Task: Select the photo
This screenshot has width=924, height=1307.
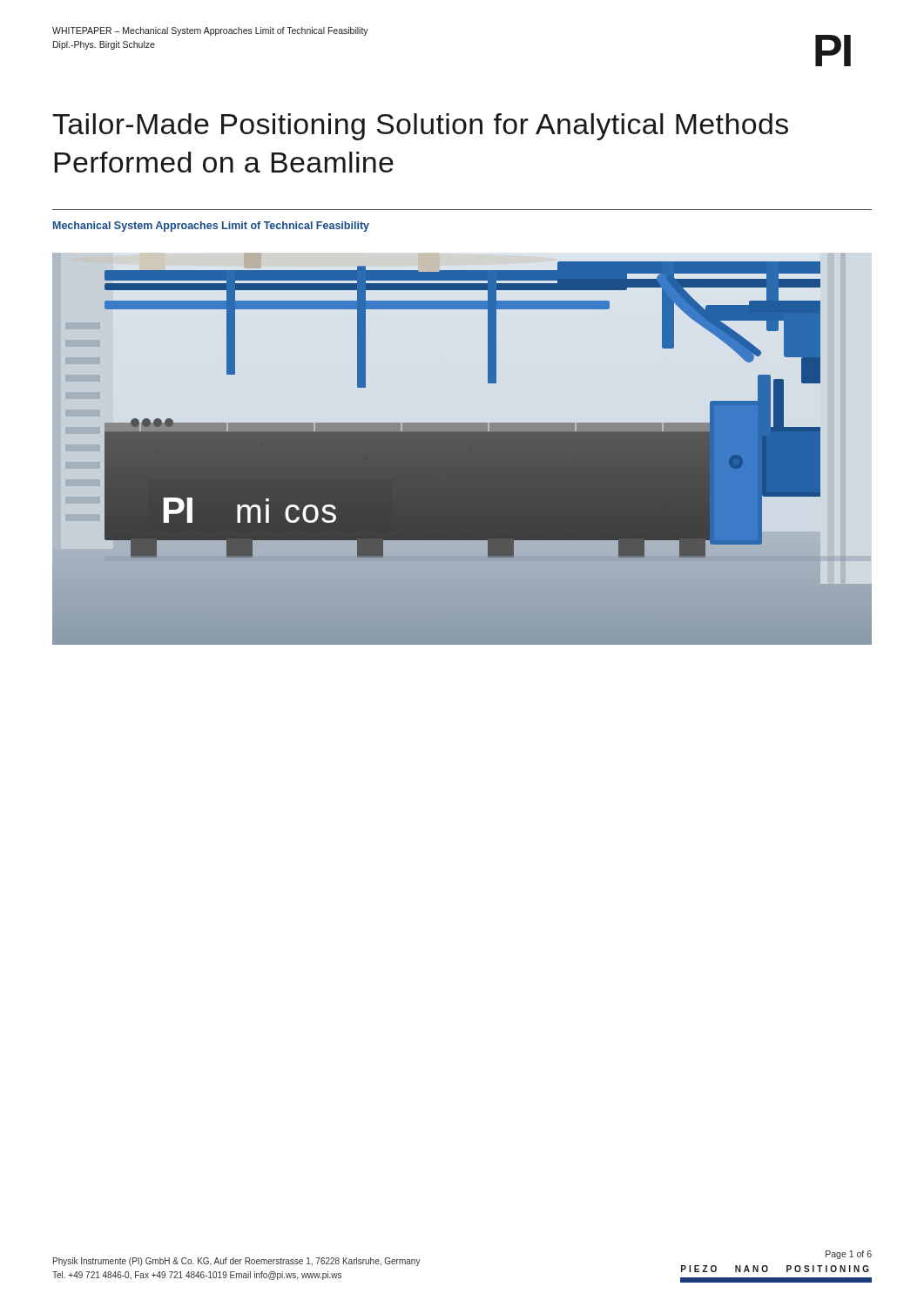Action: tap(462, 449)
